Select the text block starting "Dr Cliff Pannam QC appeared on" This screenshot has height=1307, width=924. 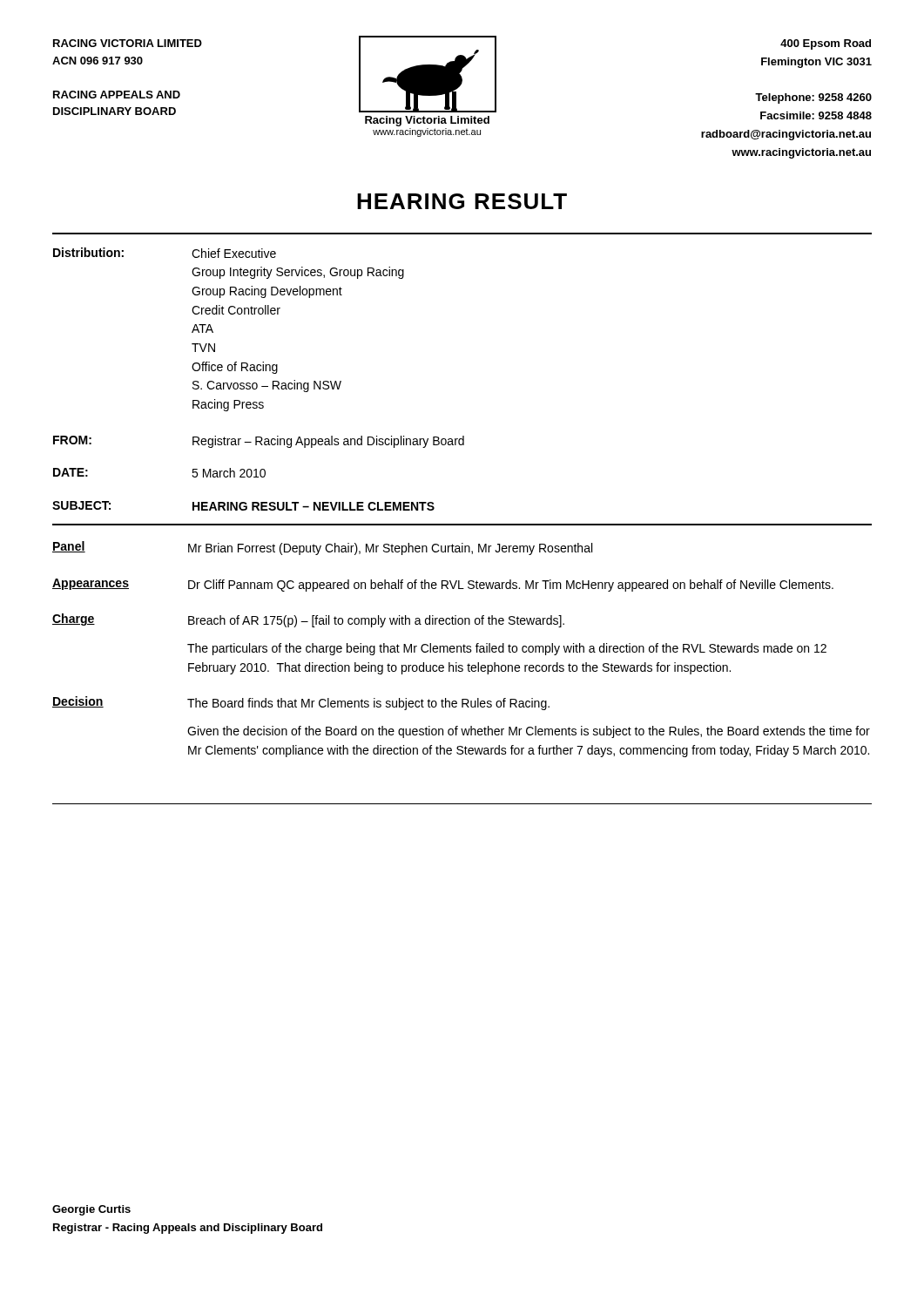click(511, 584)
